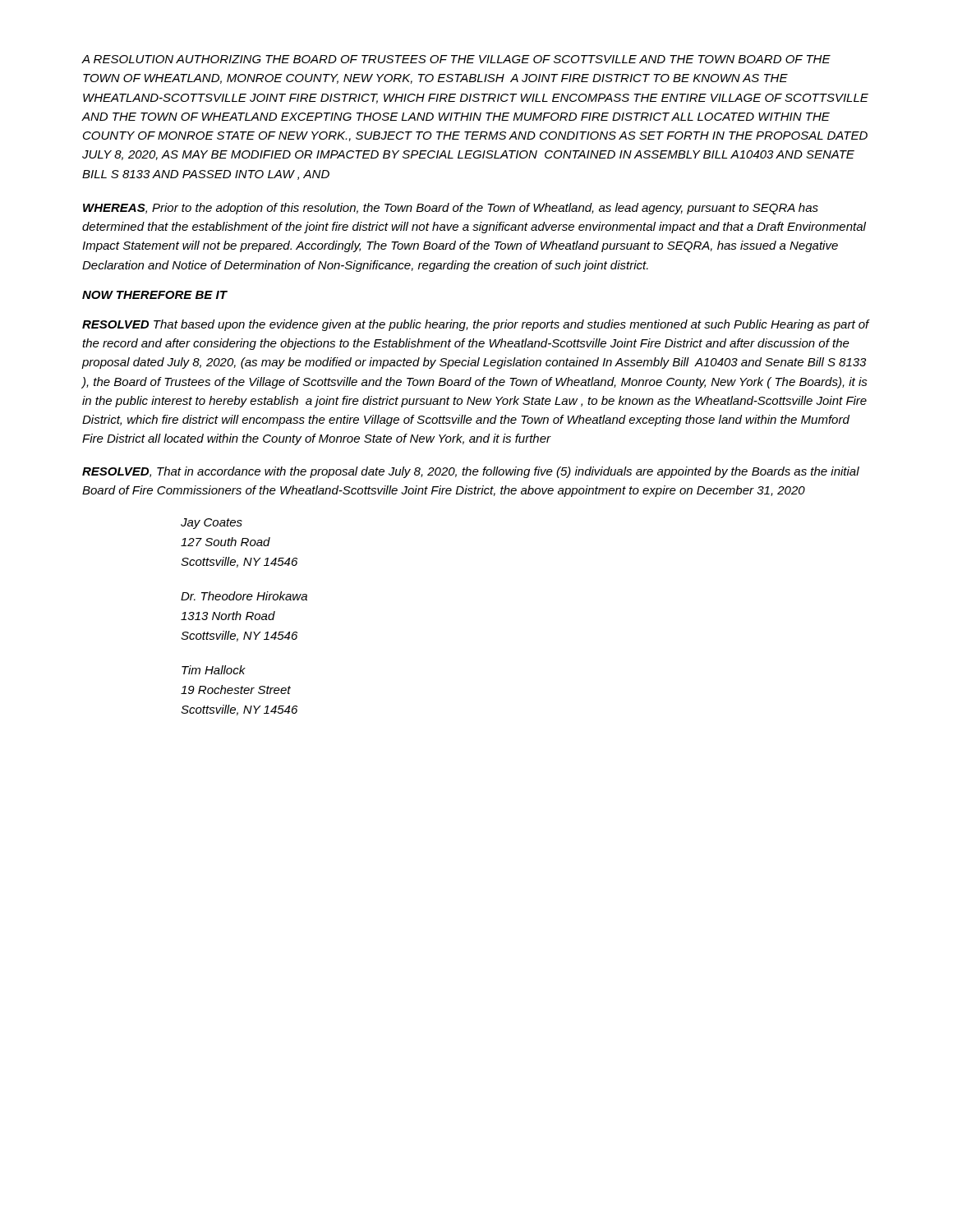Locate the block starting "Tim Hallock 19 Rochester Street Scottsville,"
This screenshot has width=953, height=1232.
click(x=239, y=689)
